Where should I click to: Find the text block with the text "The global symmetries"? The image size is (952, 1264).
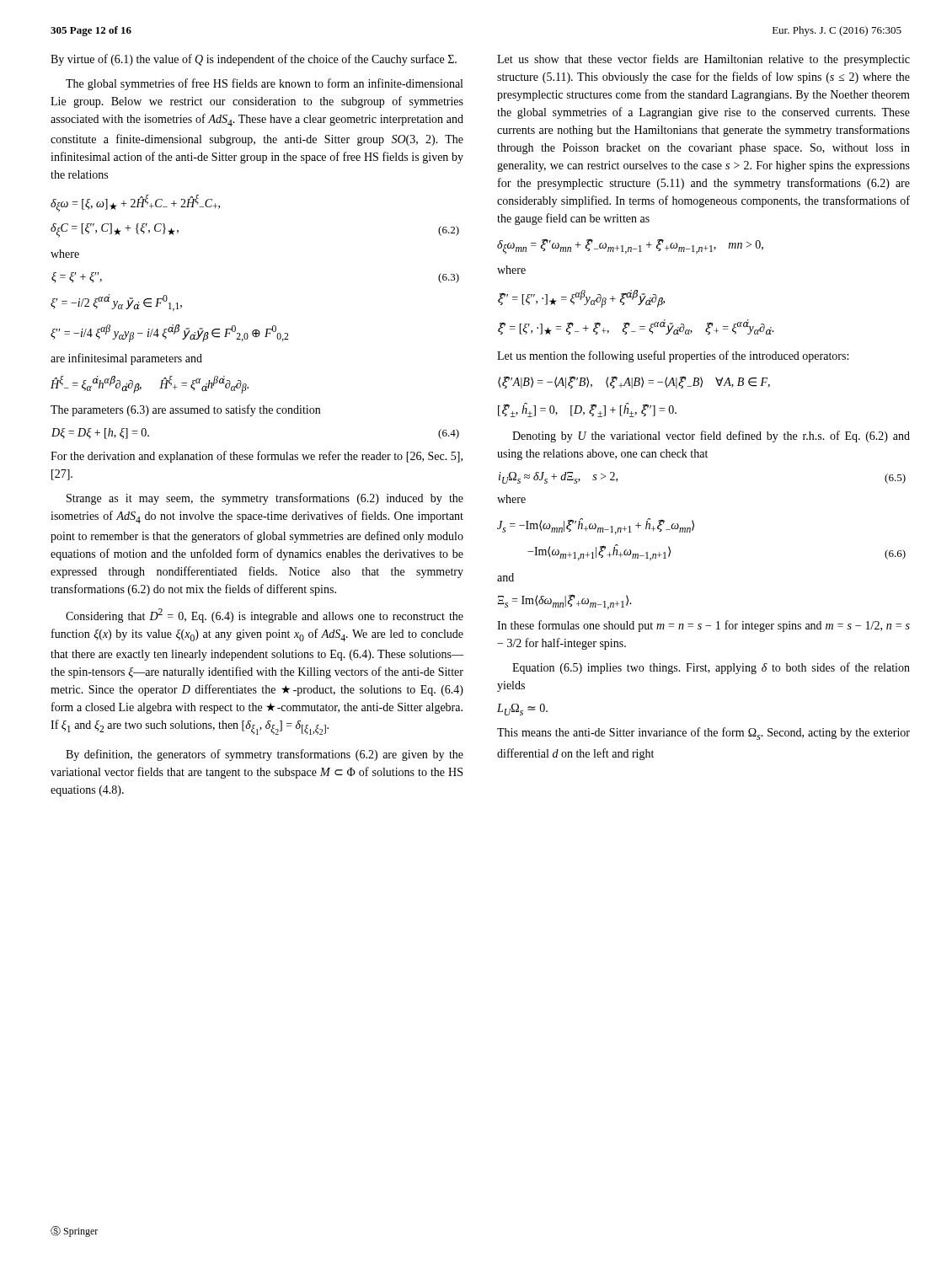tap(257, 129)
